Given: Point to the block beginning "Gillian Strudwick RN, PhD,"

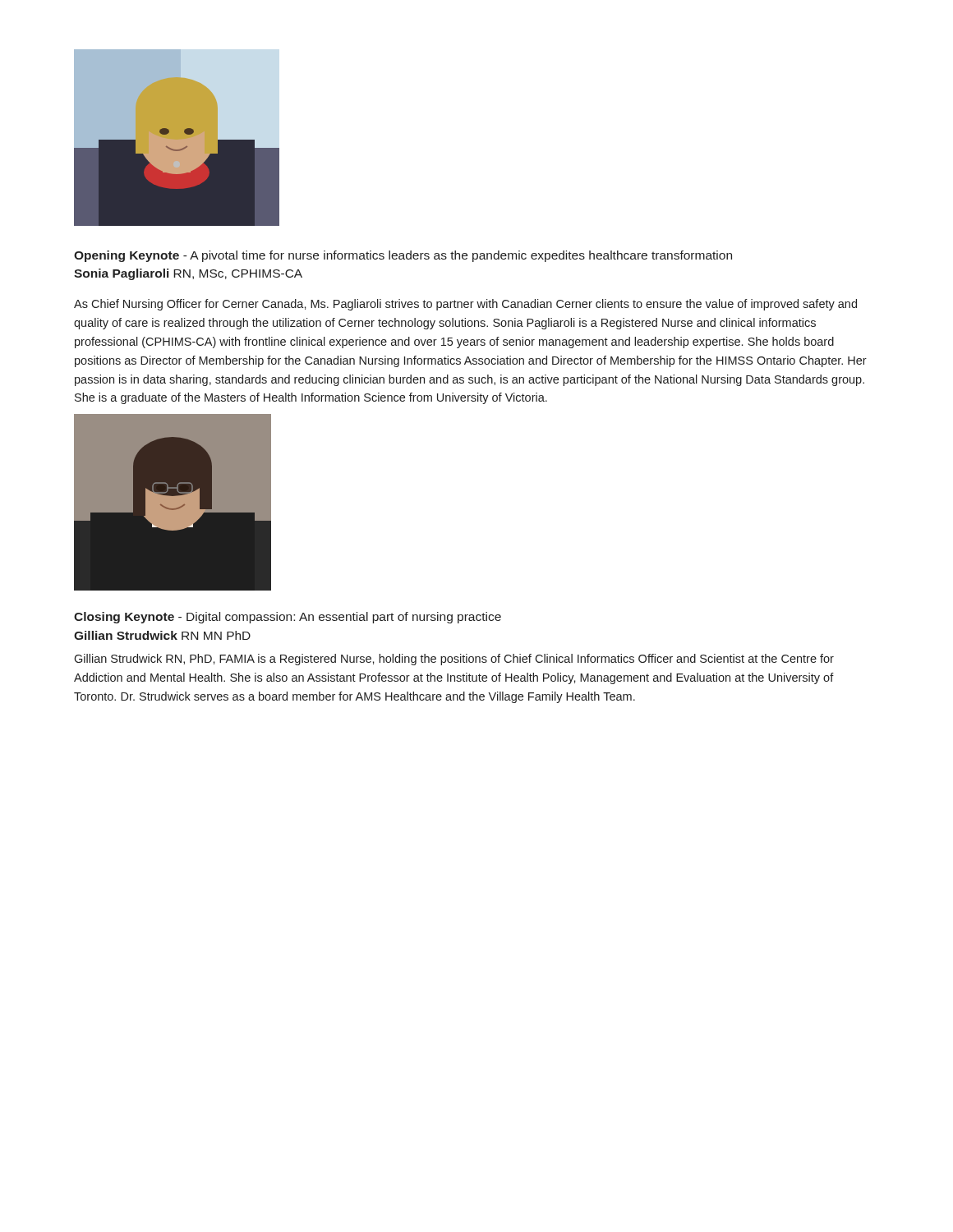Looking at the screenshot, I should [x=454, y=678].
